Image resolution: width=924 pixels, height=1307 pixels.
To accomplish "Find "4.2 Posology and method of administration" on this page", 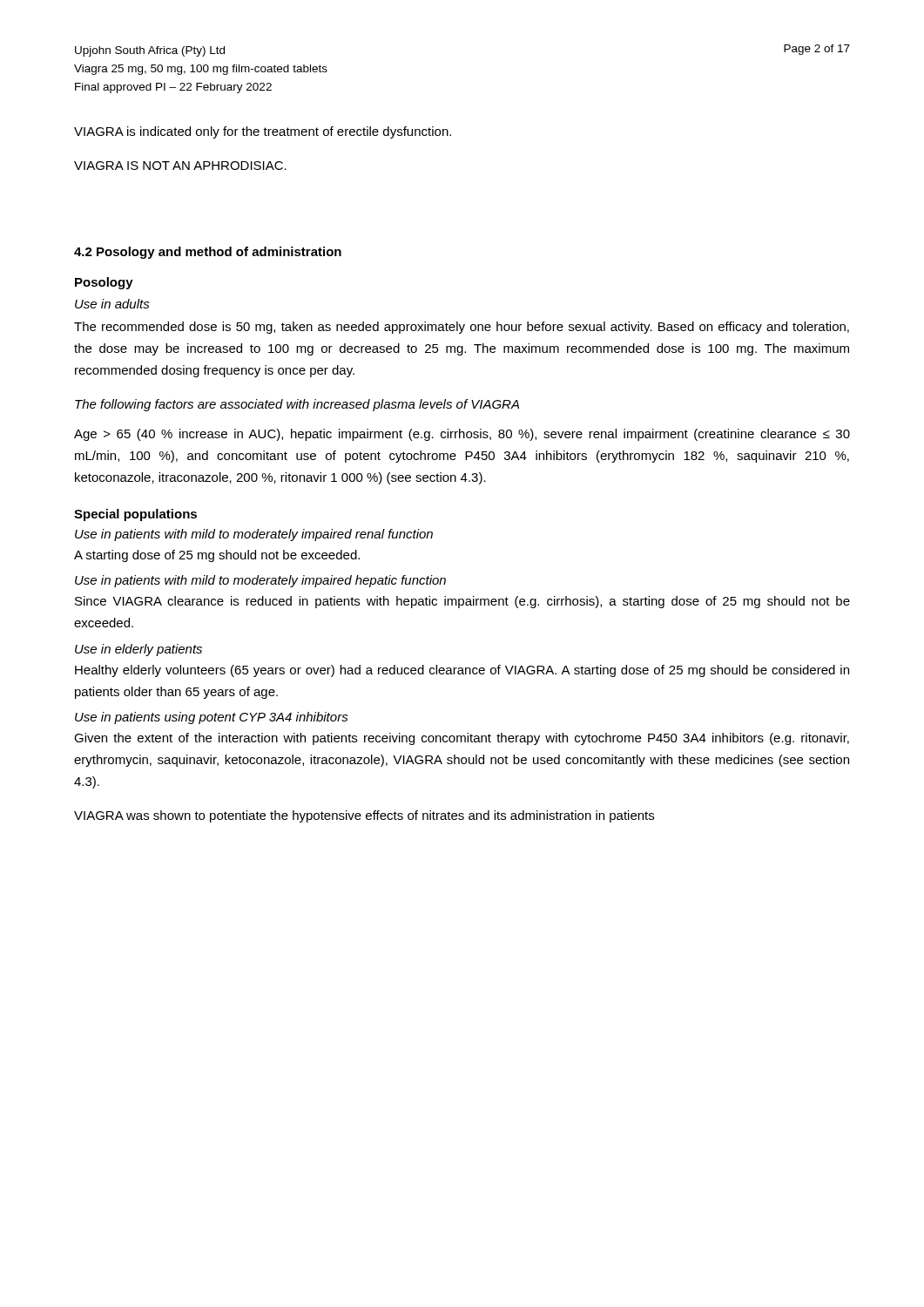I will coord(208,252).
